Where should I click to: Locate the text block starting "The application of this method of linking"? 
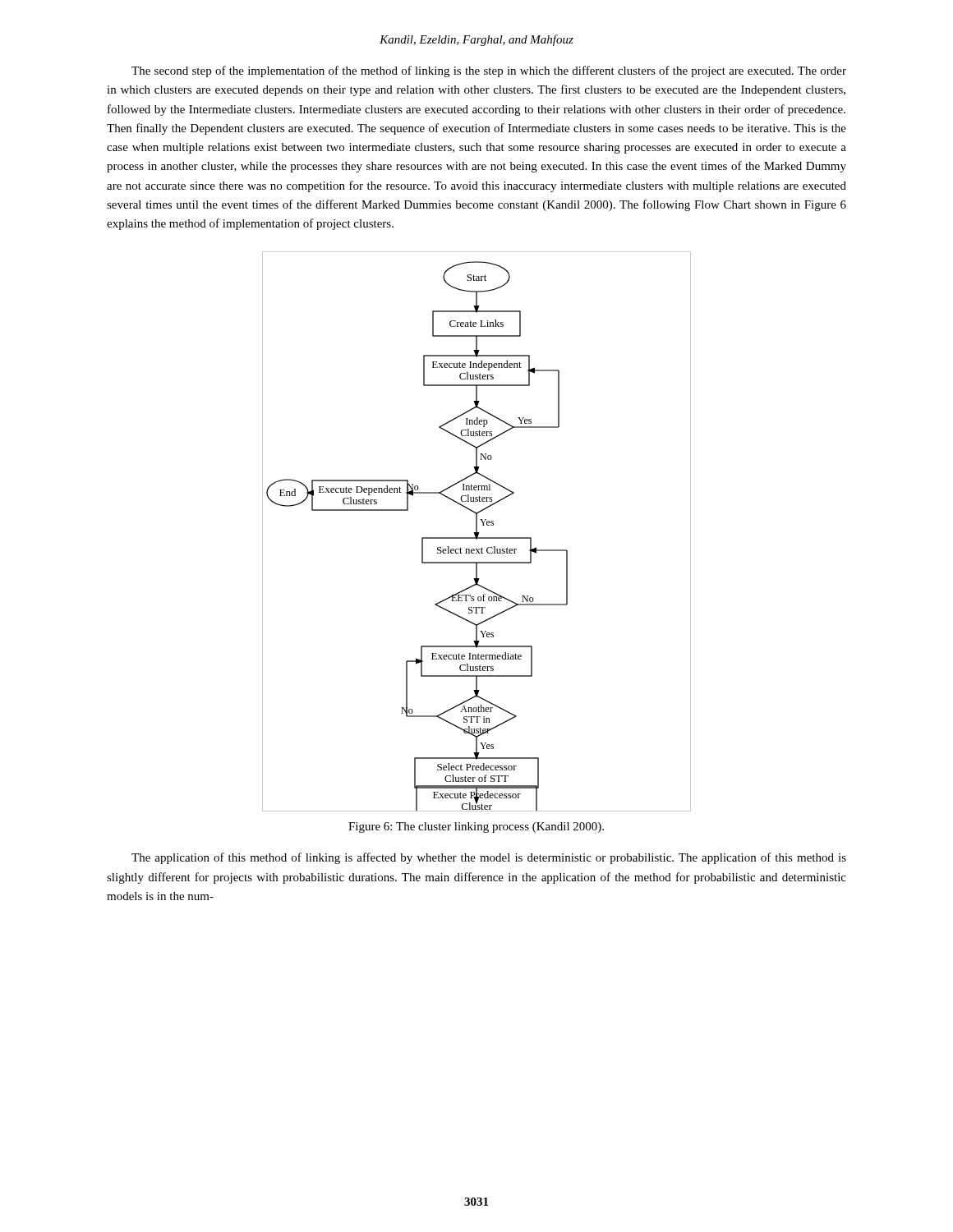(x=476, y=877)
